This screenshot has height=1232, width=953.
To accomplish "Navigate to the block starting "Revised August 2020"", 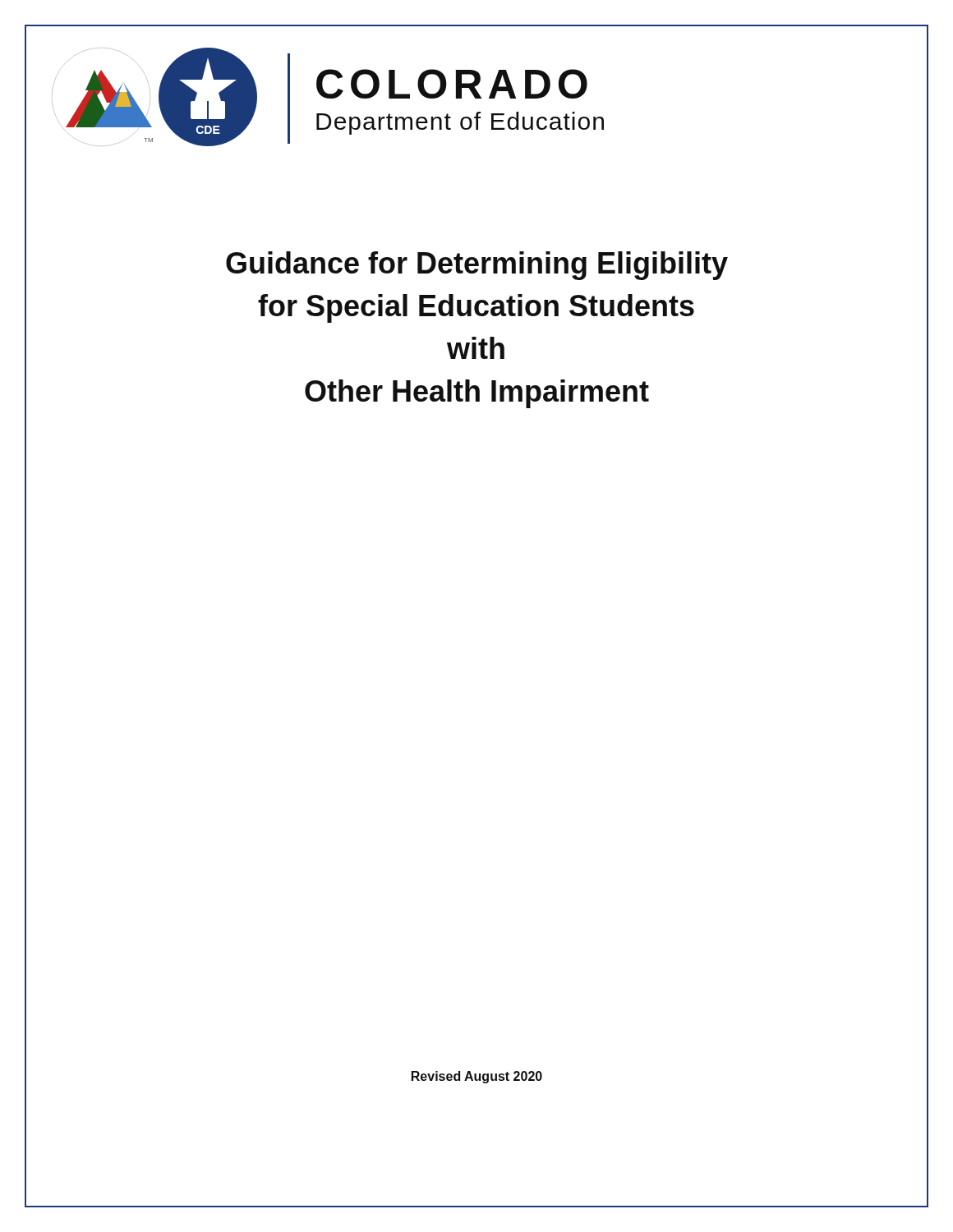I will click(x=476, y=1077).
